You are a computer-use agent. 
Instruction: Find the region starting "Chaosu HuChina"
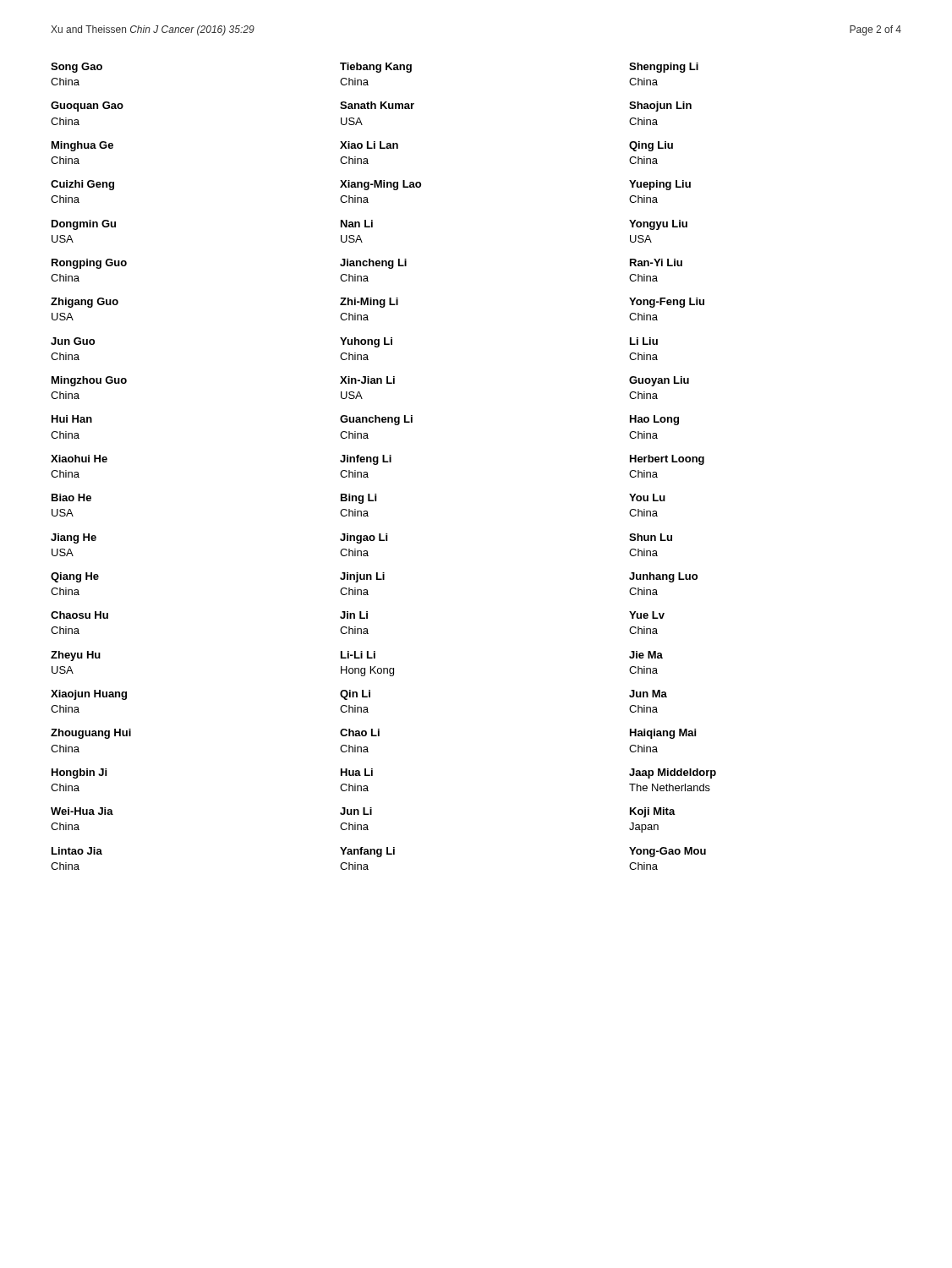(x=79, y=615)
